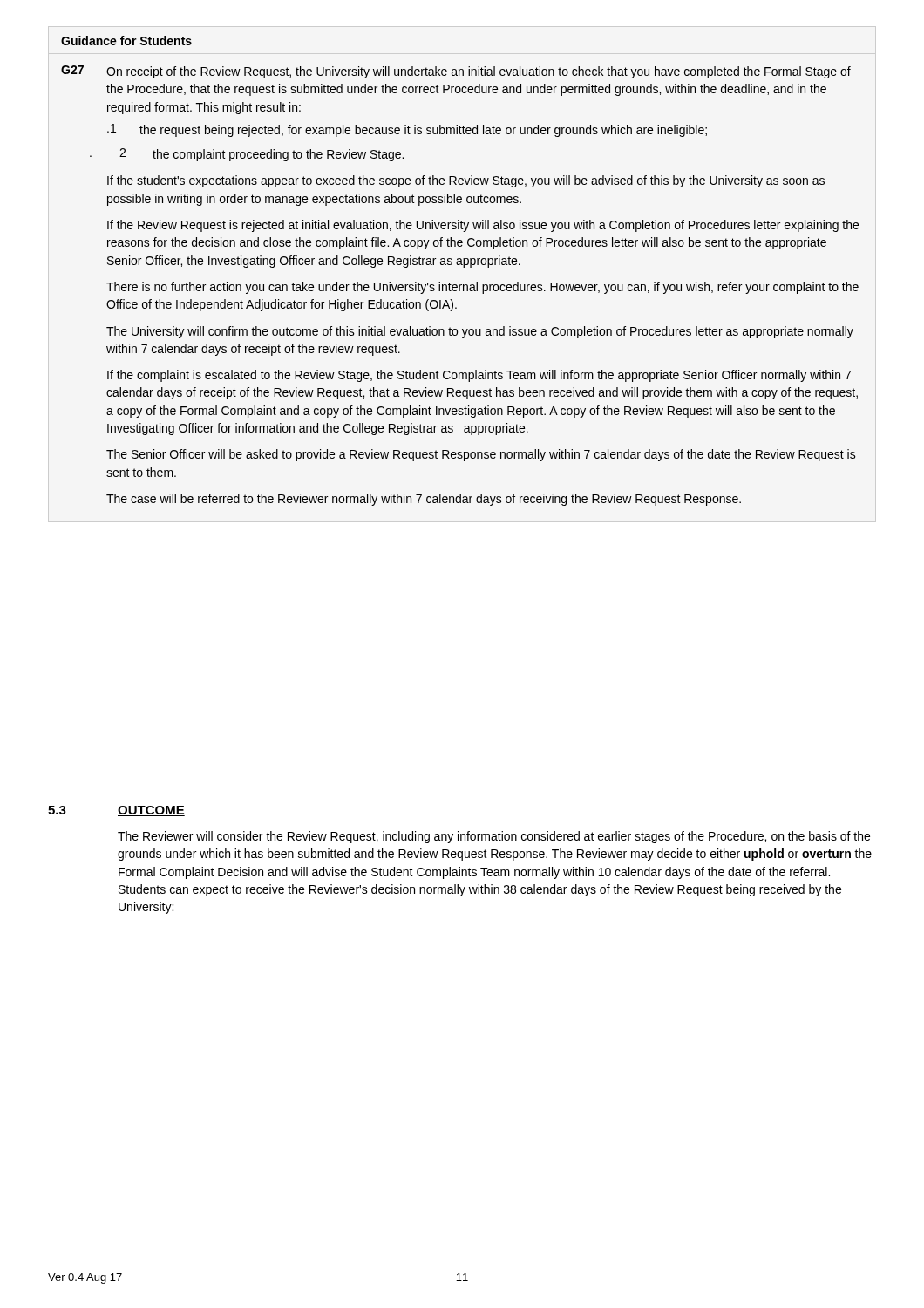Find the element starting ". 2 the complaint proceeding"

pyautogui.click(x=247, y=155)
